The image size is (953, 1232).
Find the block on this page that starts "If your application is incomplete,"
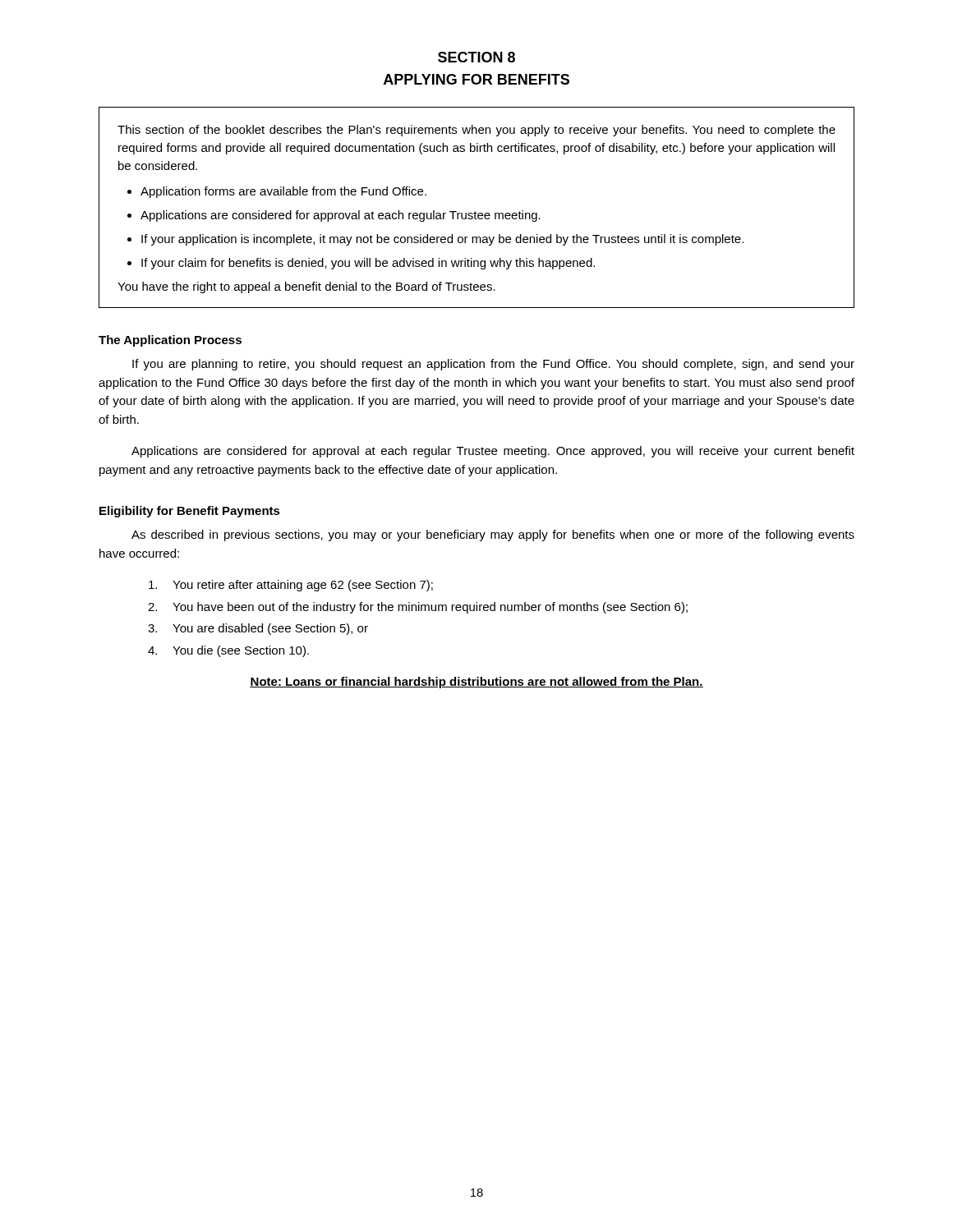pyautogui.click(x=443, y=238)
